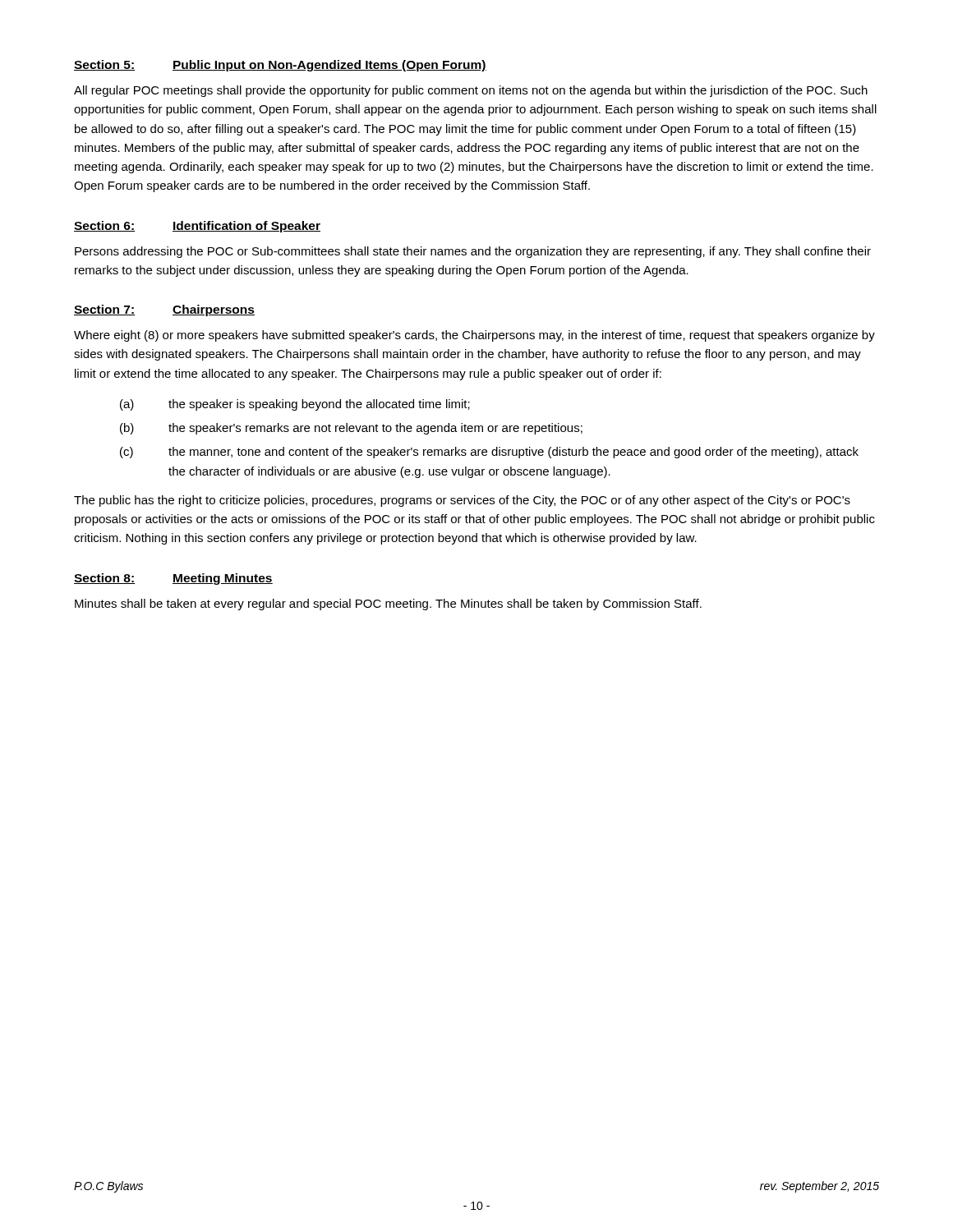
Task: Select the list item that reads "(c) the manner, tone and content"
Action: pyautogui.click(x=476, y=461)
